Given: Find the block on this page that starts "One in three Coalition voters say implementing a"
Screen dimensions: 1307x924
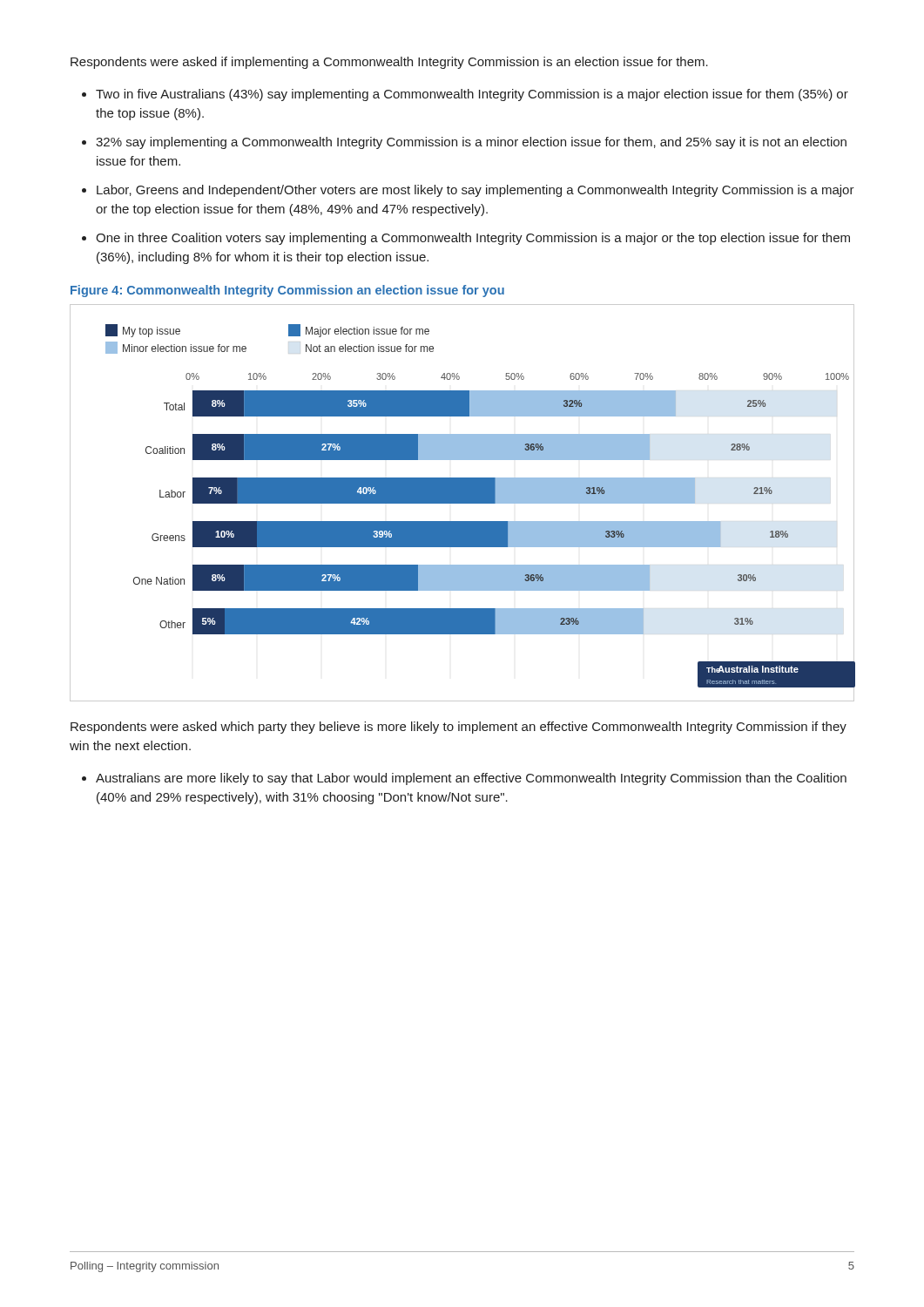Looking at the screenshot, I should (x=473, y=247).
